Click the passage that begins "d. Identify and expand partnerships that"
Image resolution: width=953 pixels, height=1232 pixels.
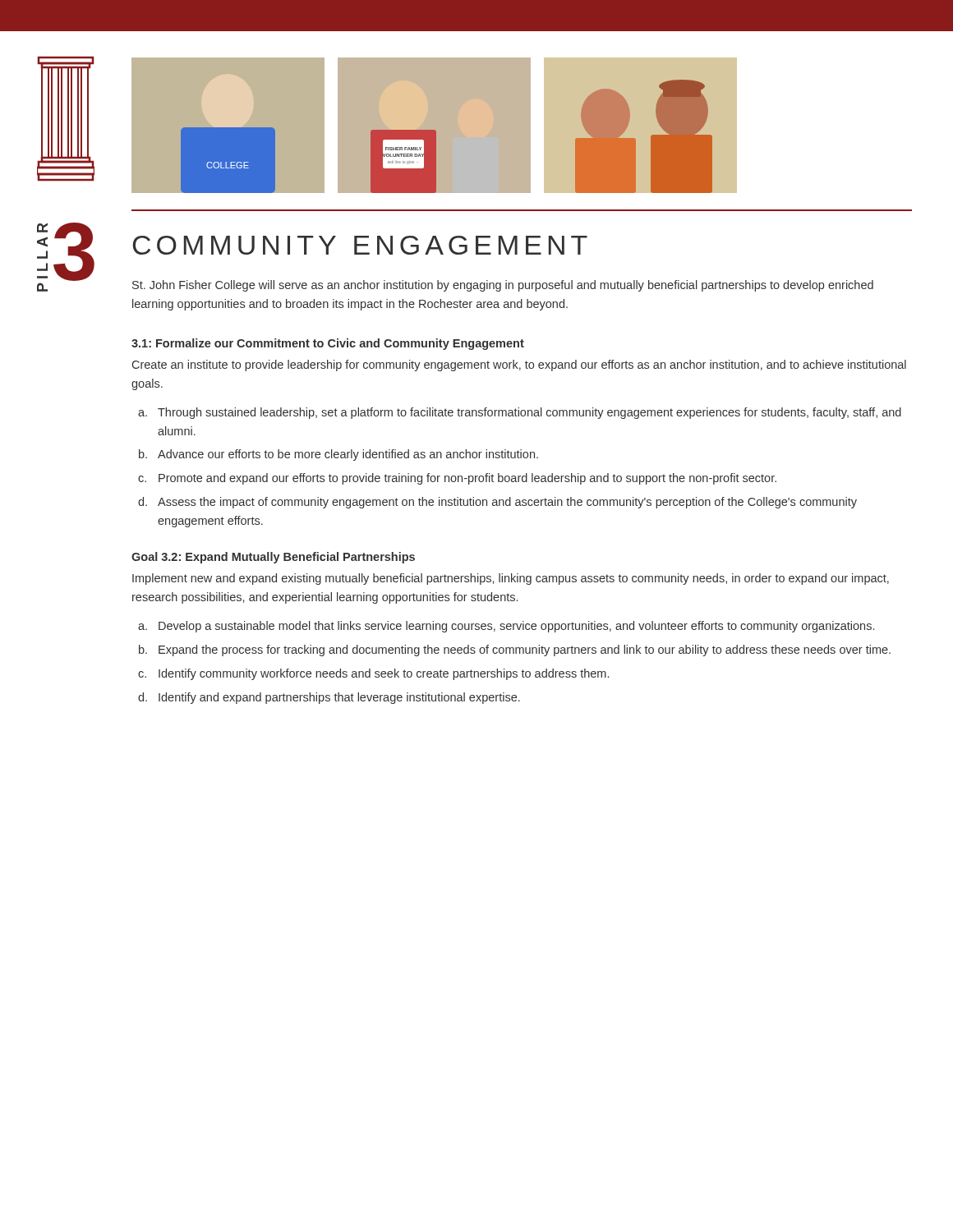pos(329,697)
